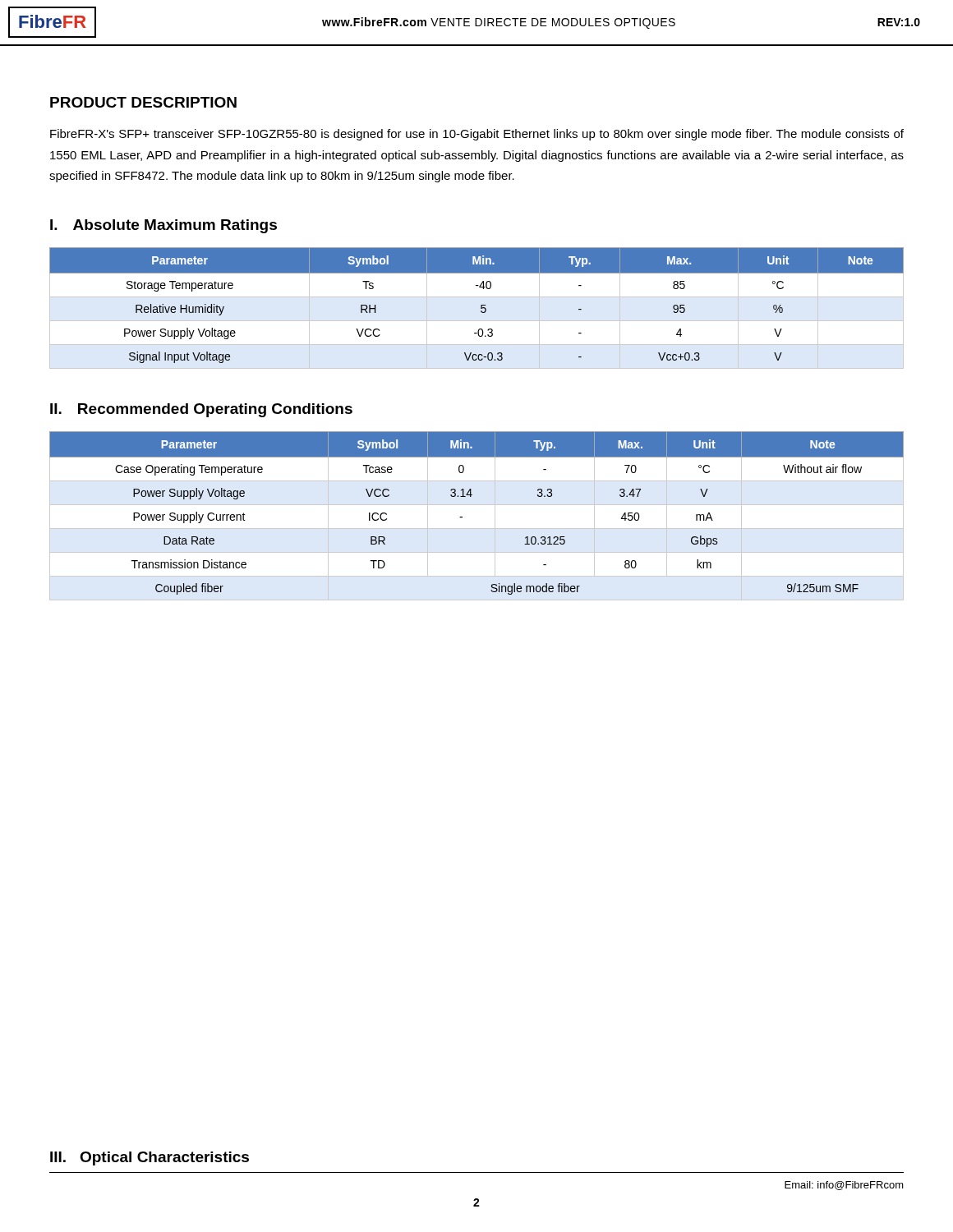Select the passage starting "I. Absolute Maximum Ratings"
This screenshot has width=953, height=1232.
coord(163,225)
